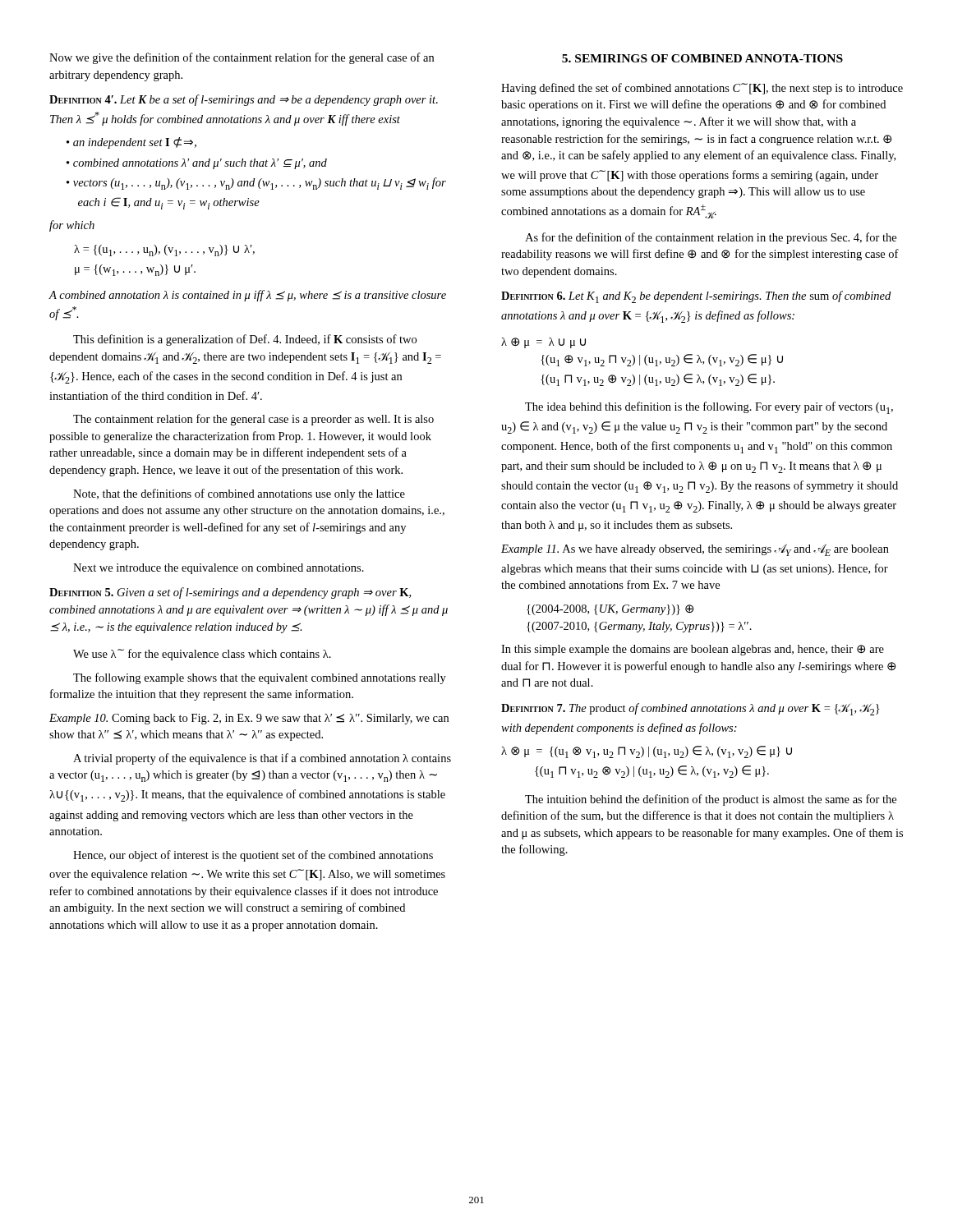The width and height of the screenshot is (953, 1232).
Task: Select the text block that reads "Having defined the"
Action: 702,178
